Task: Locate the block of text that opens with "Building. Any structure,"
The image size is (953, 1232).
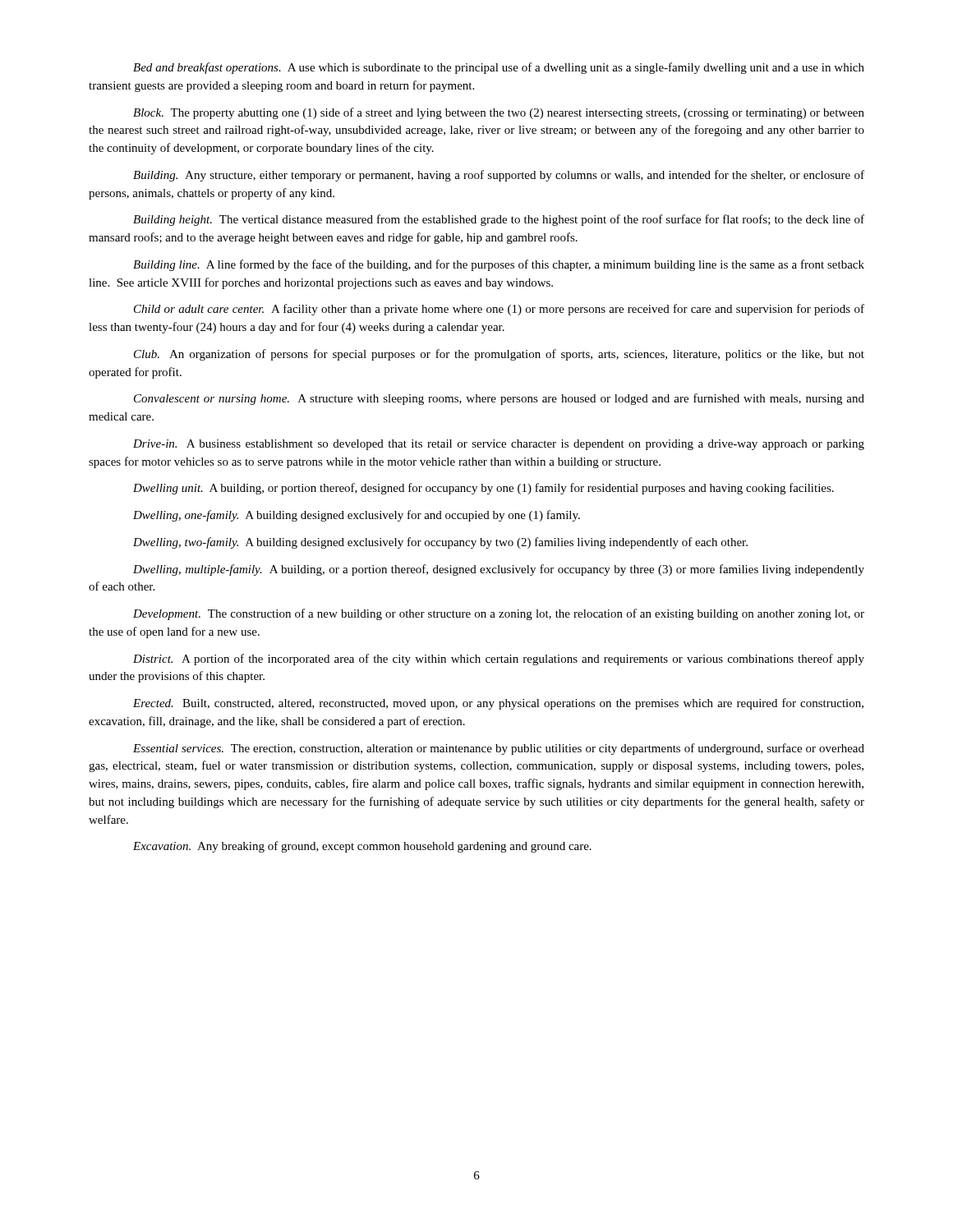Action: click(476, 184)
